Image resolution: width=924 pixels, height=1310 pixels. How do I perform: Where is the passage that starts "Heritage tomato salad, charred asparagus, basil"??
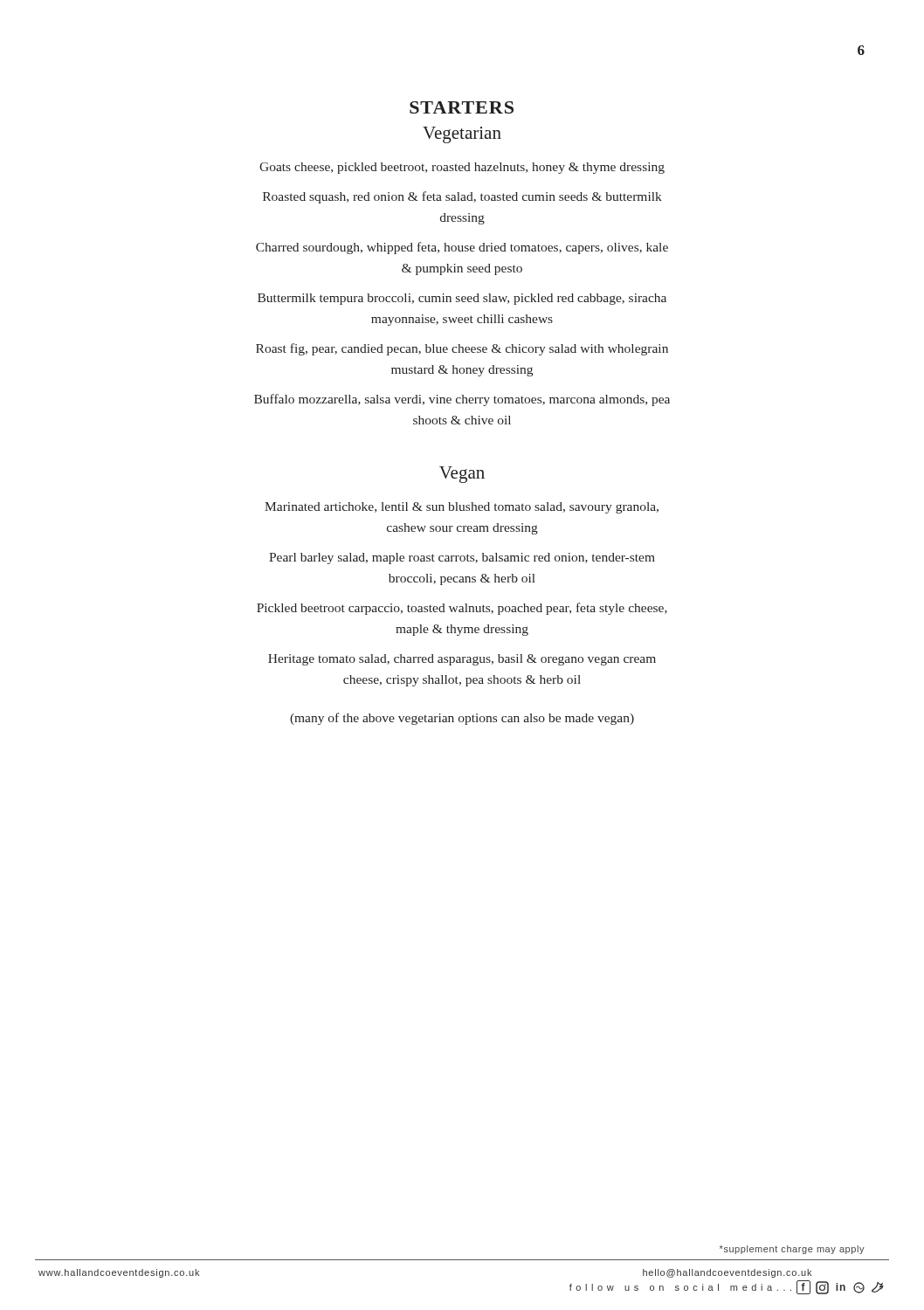[462, 669]
